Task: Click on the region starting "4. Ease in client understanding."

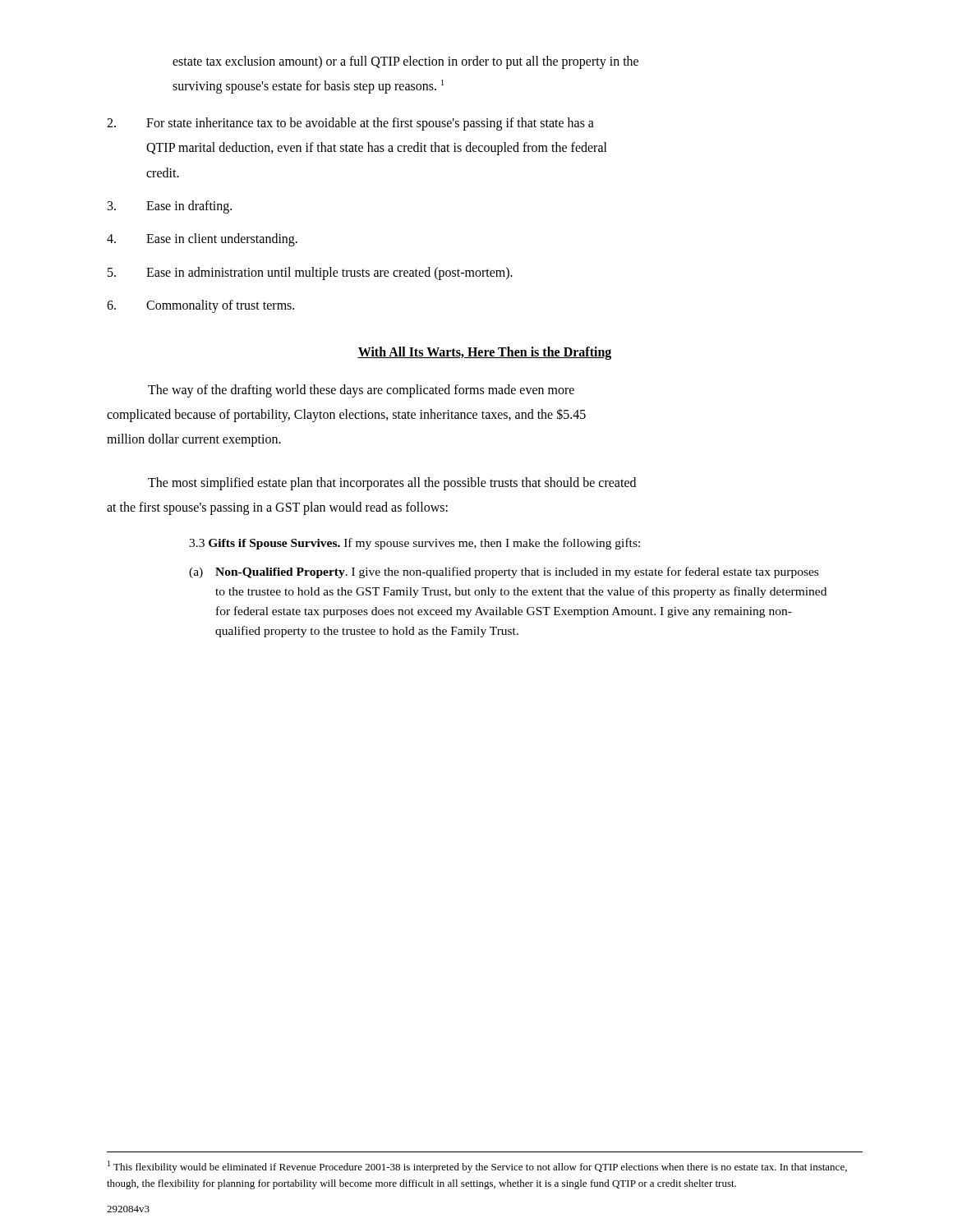Action: 202,240
